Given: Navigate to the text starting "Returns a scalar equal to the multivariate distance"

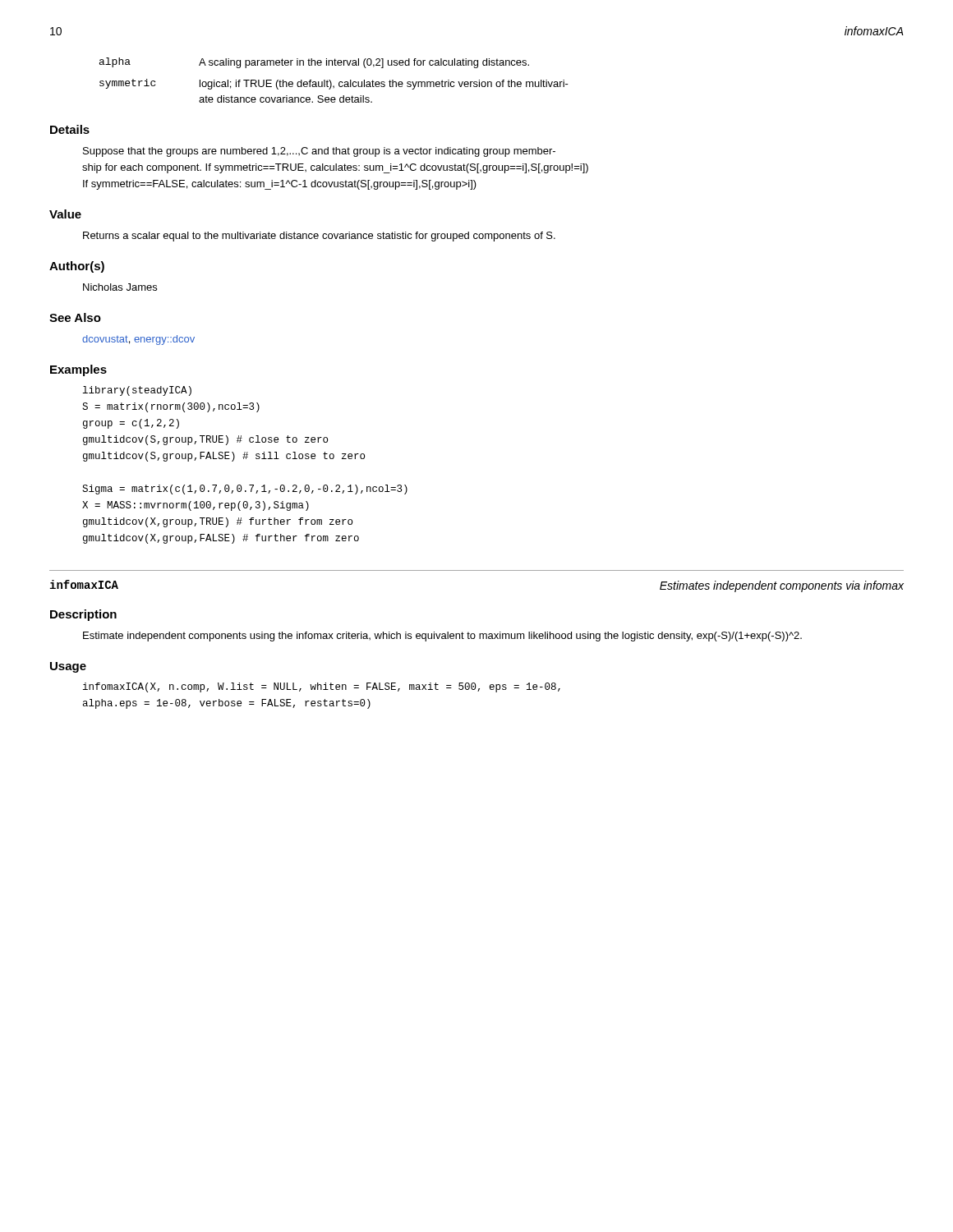Looking at the screenshot, I should click(x=319, y=235).
